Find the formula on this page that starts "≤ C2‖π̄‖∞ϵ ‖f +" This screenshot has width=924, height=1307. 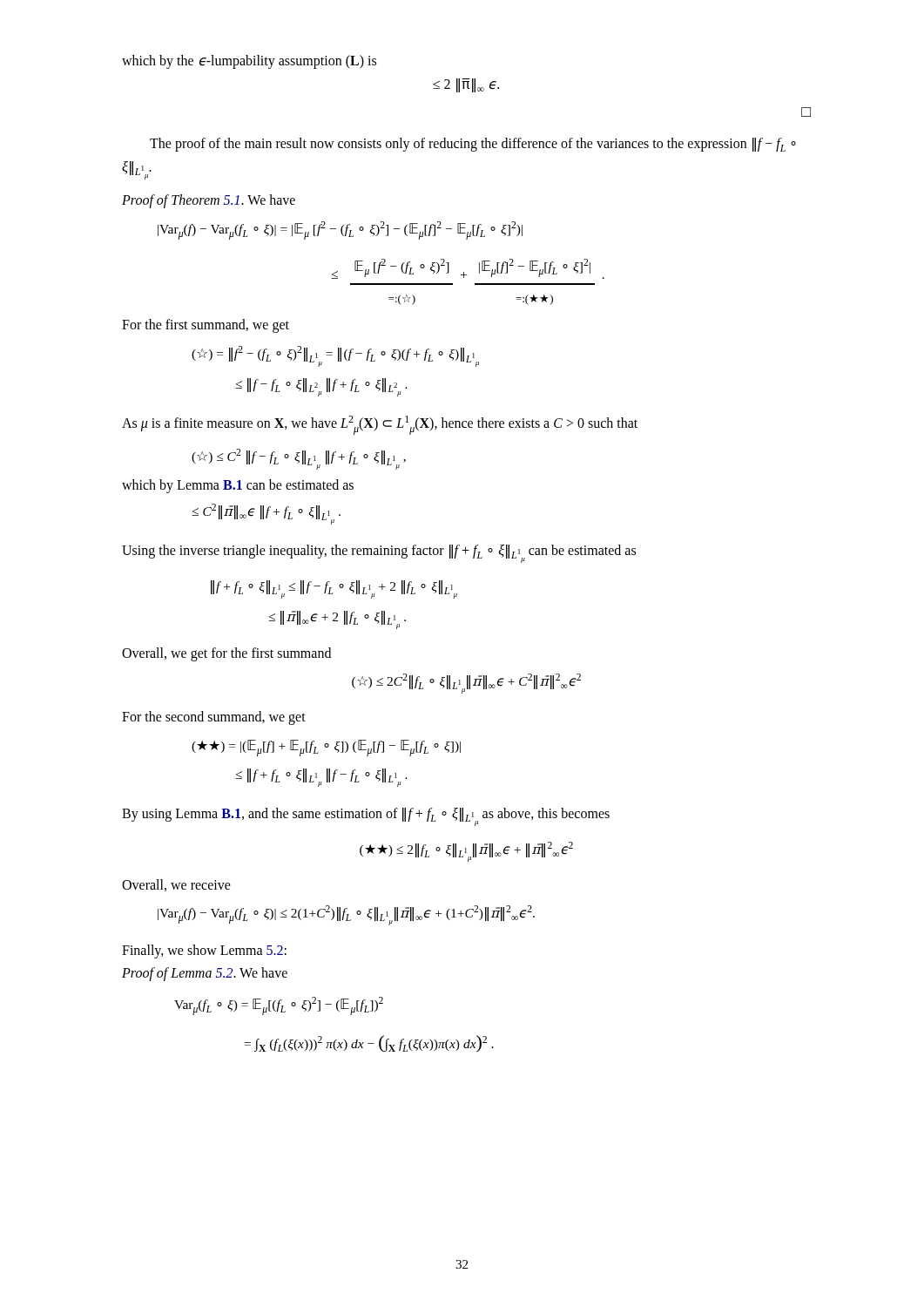point(266,513)
